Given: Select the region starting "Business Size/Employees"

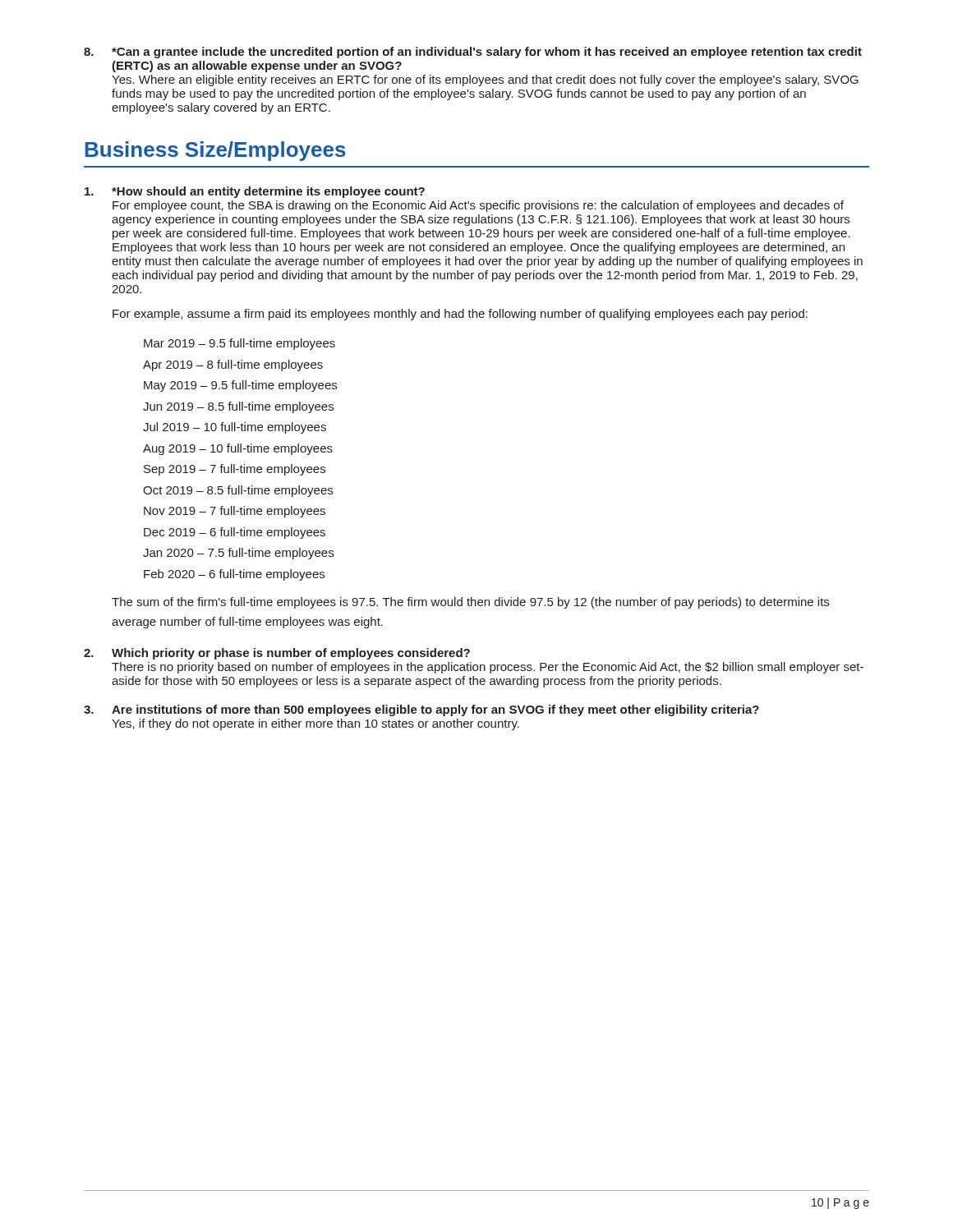Looking at the screenshot, I should pyautogui.click(x=215, y=149).
